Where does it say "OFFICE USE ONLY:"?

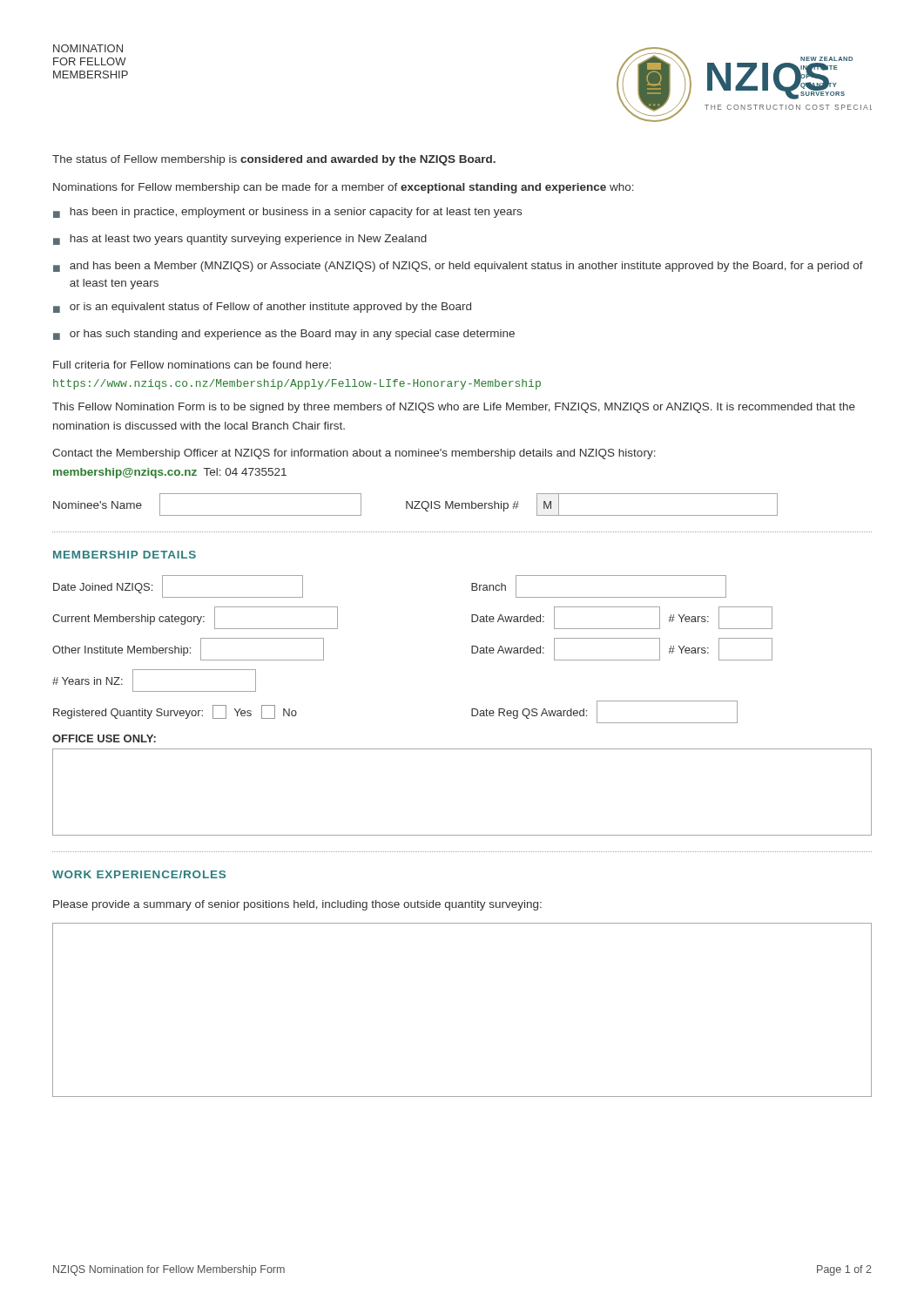(x=105, y=739)
